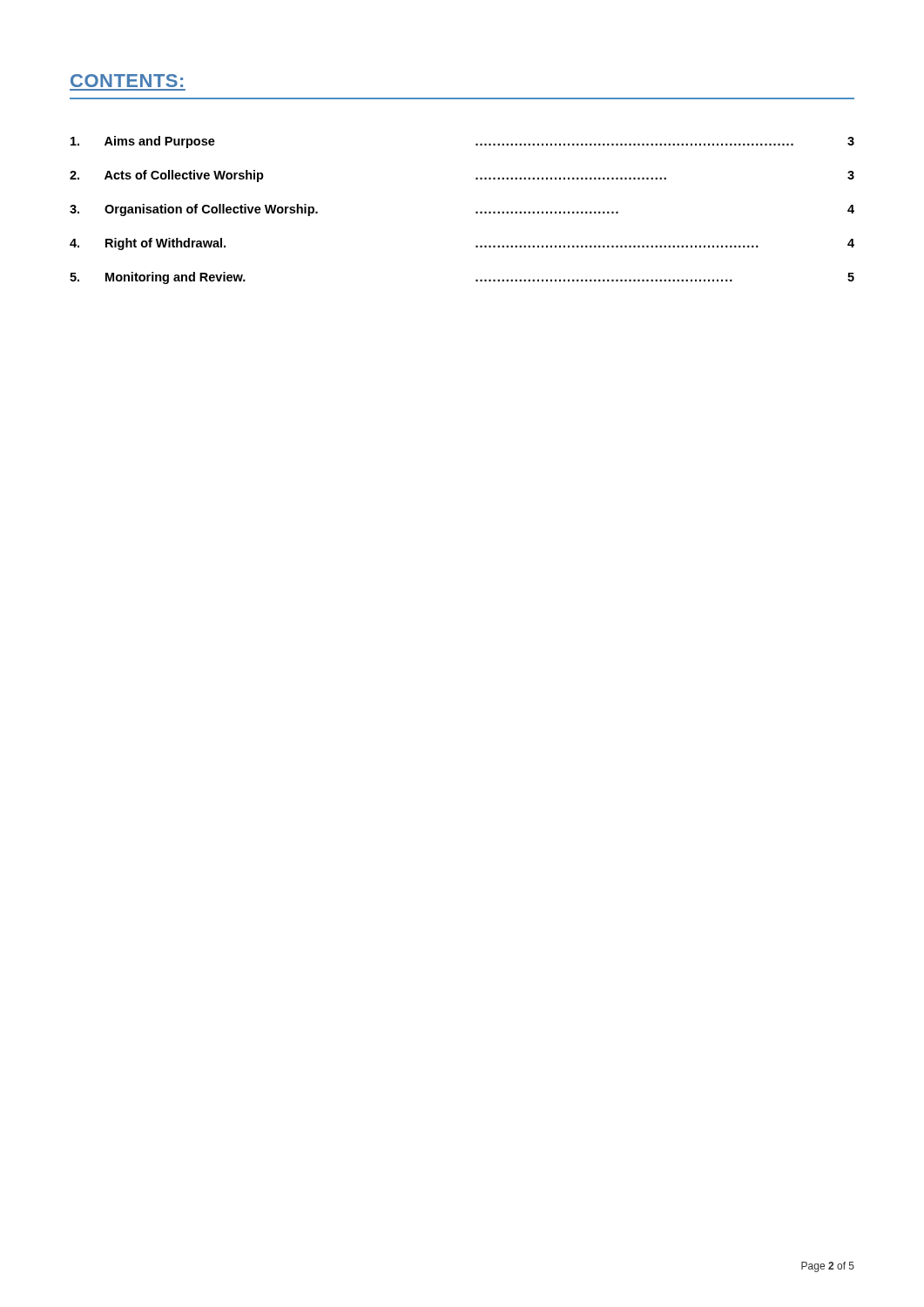Screen dimensions: 1307x924
Task: Locate the title
Action: pos(128,81)
